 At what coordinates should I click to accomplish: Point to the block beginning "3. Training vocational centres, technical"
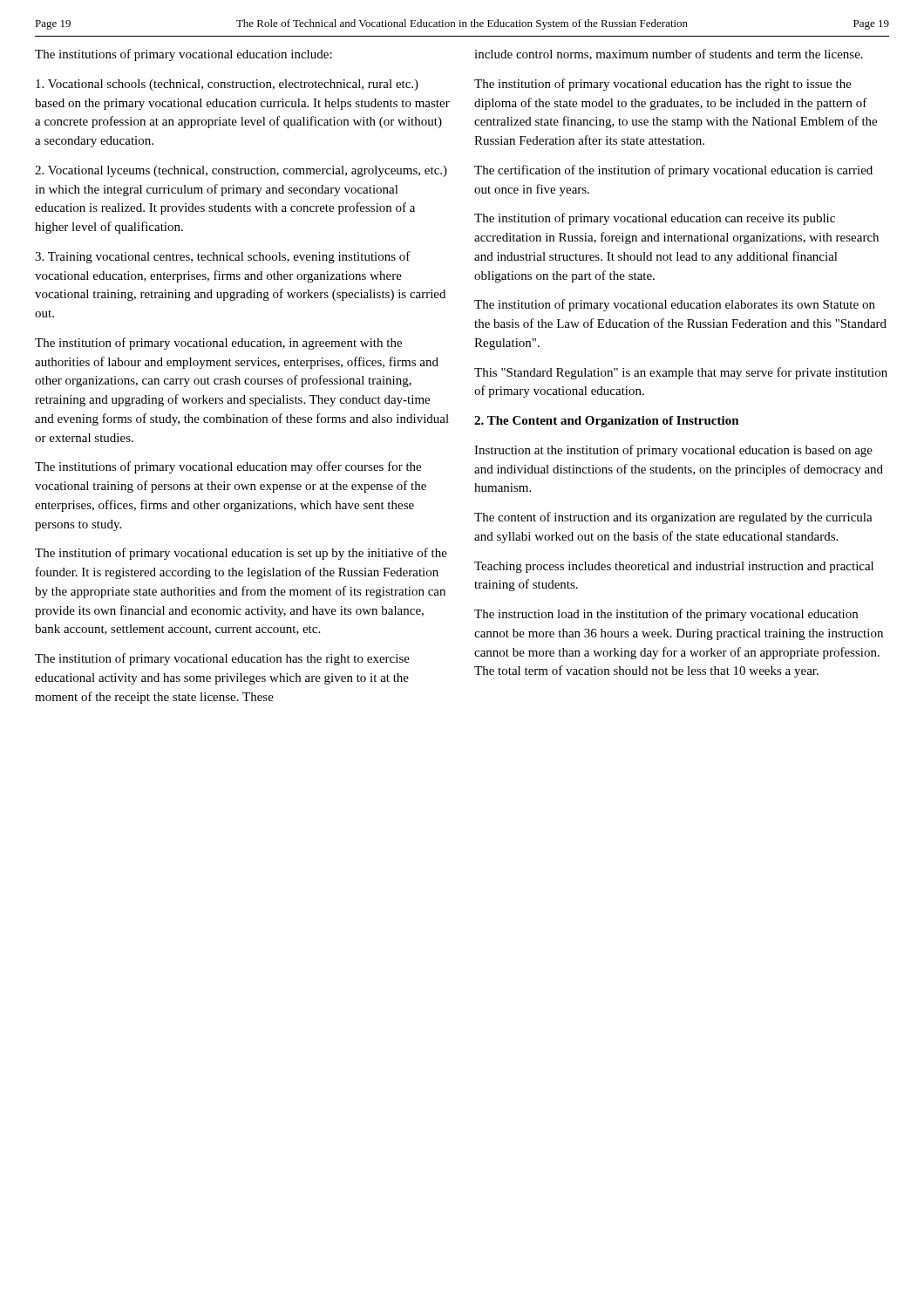click(242, 285)
